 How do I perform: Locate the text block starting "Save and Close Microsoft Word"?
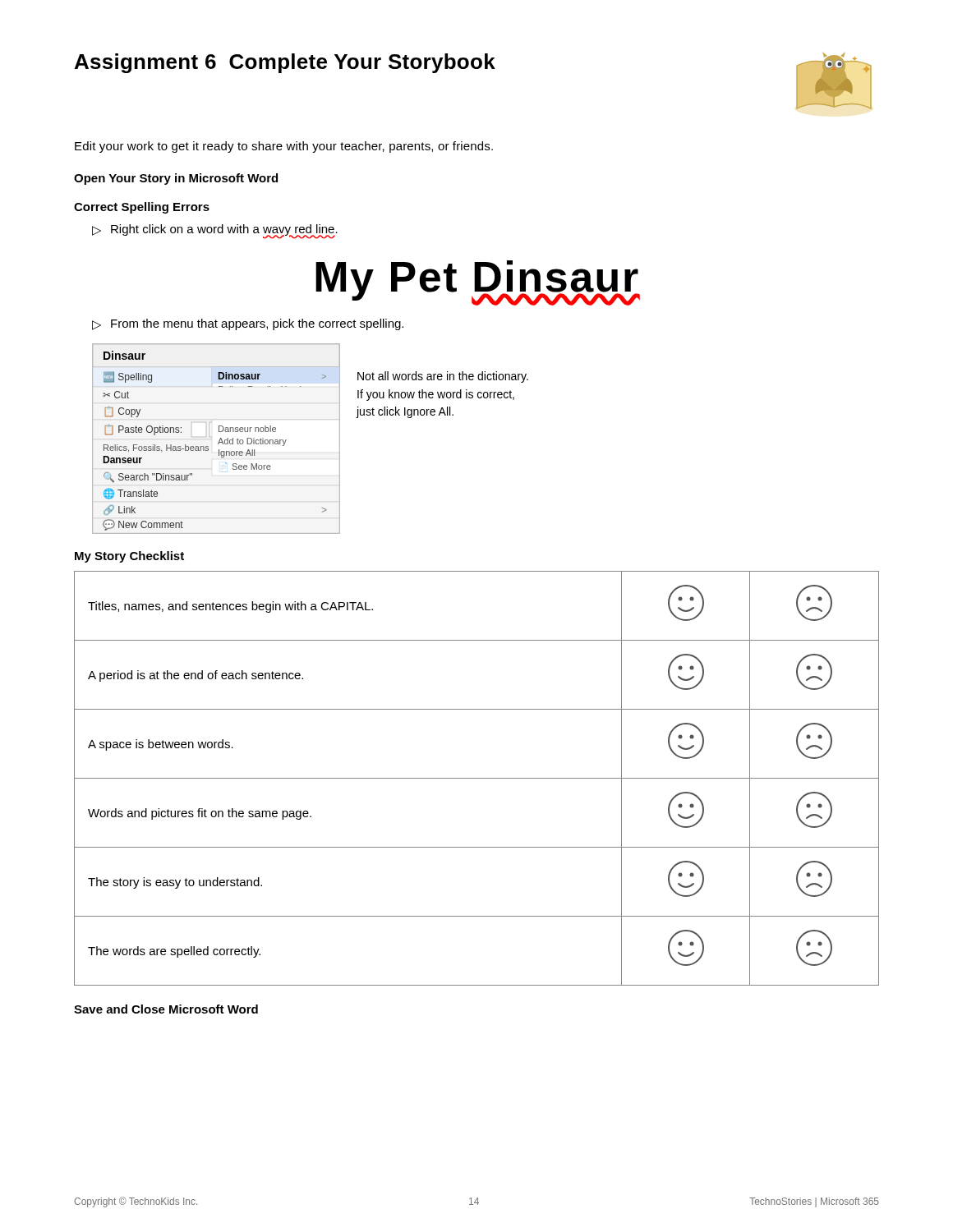(x=166, y=1009)
